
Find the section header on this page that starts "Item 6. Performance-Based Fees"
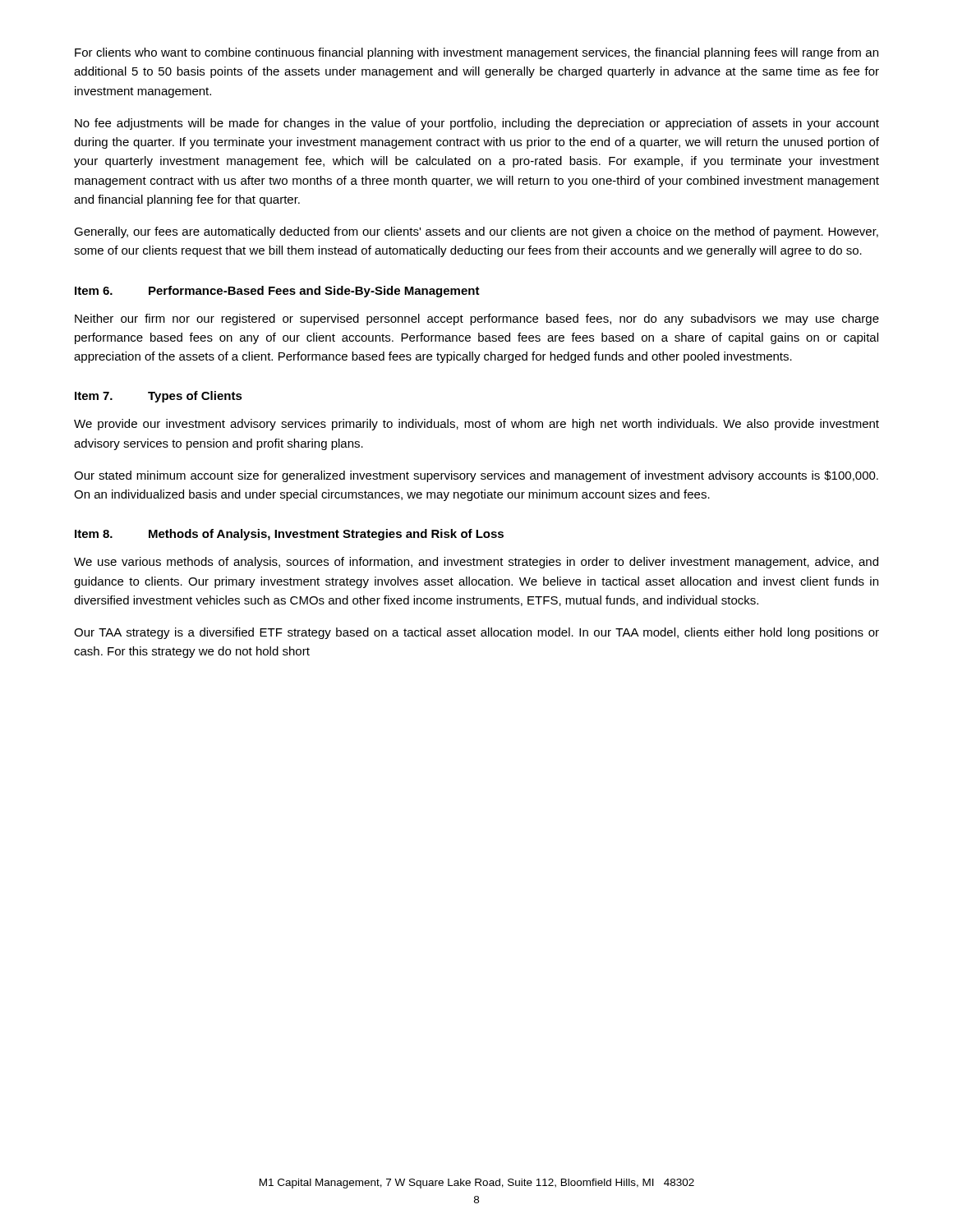[x=277, y=290]
